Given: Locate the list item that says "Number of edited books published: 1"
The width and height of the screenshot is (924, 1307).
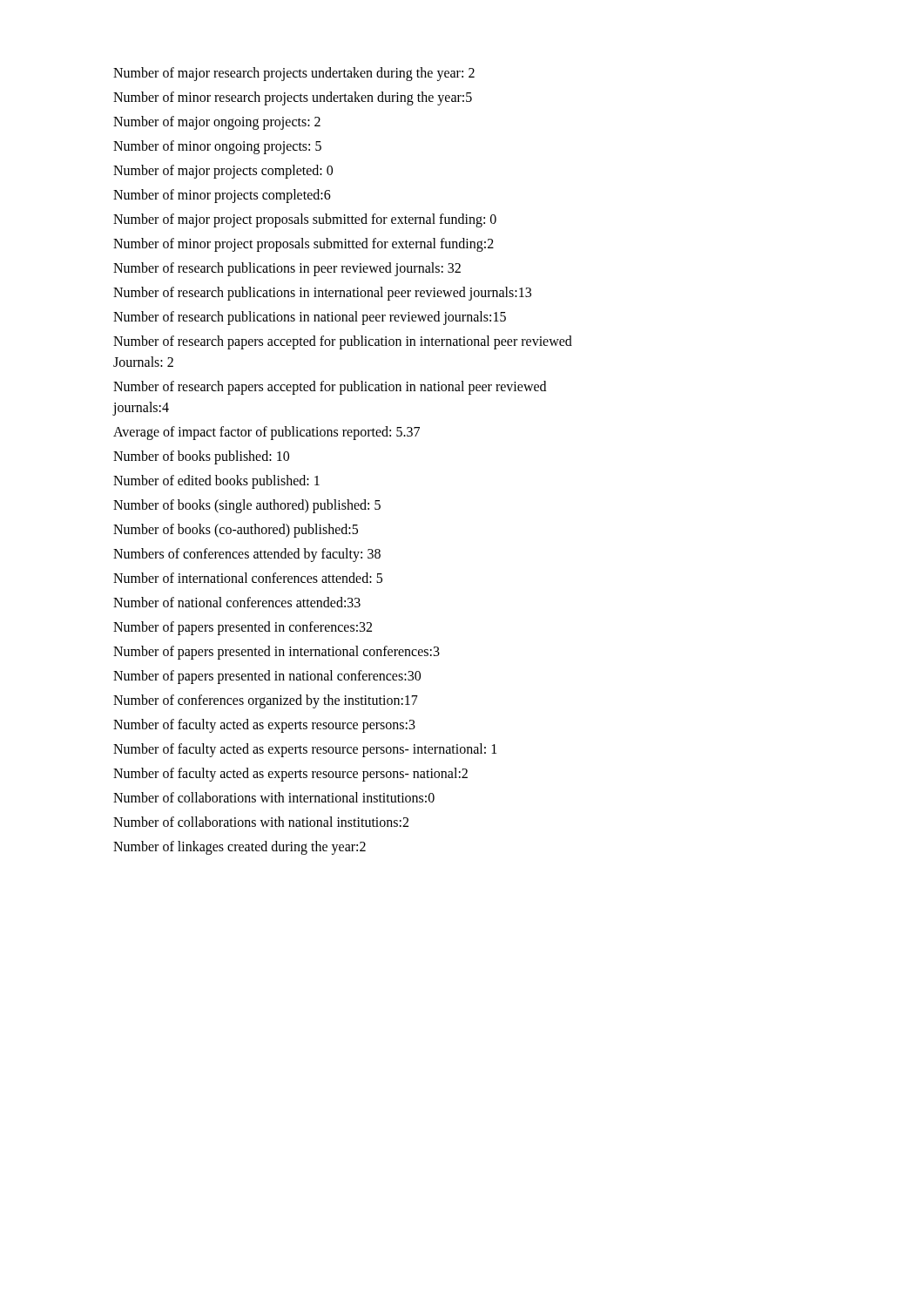Looking at the screenshot, I should coord(217,481).
